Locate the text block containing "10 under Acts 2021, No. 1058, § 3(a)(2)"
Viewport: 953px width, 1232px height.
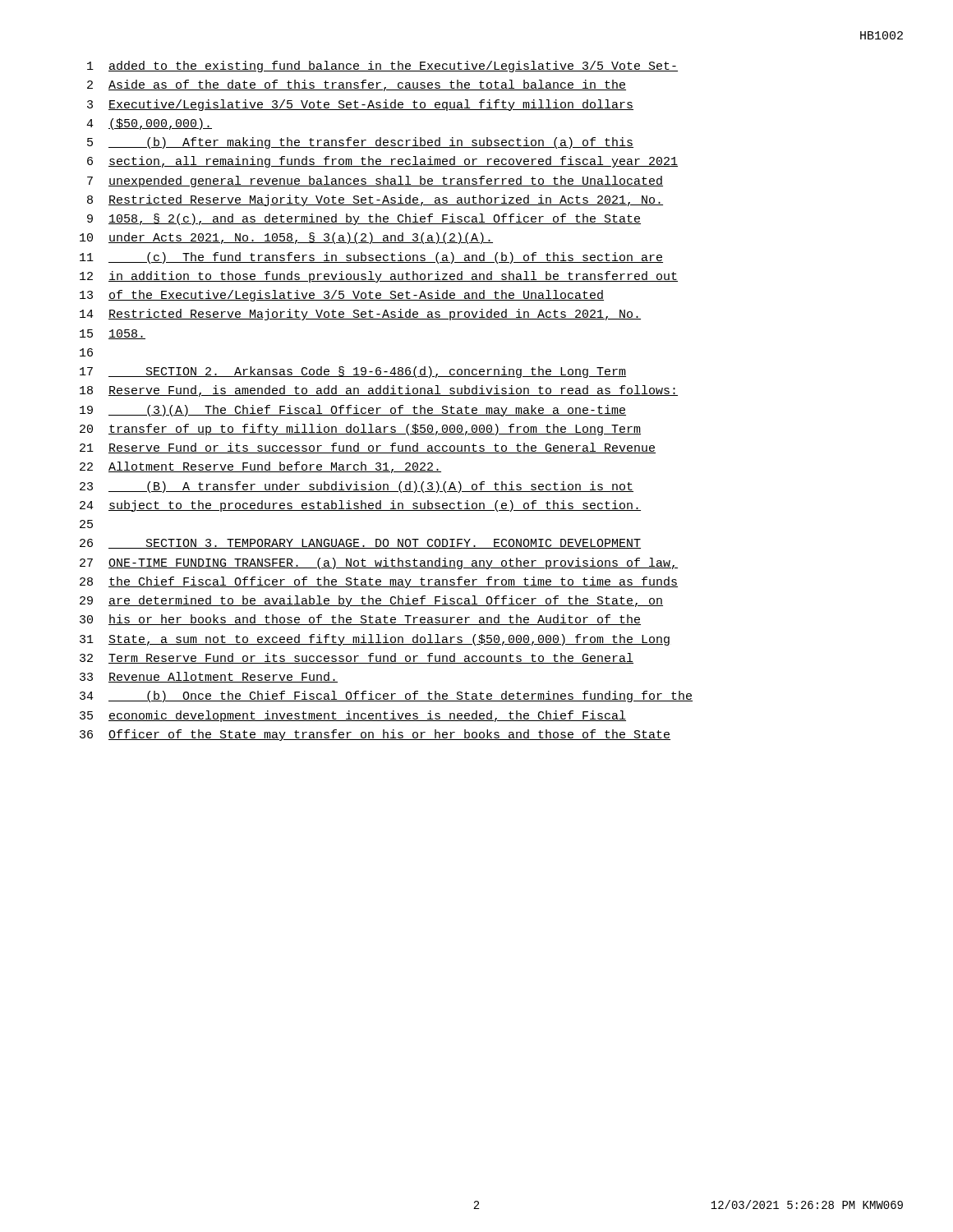click(x=279, y=239)
